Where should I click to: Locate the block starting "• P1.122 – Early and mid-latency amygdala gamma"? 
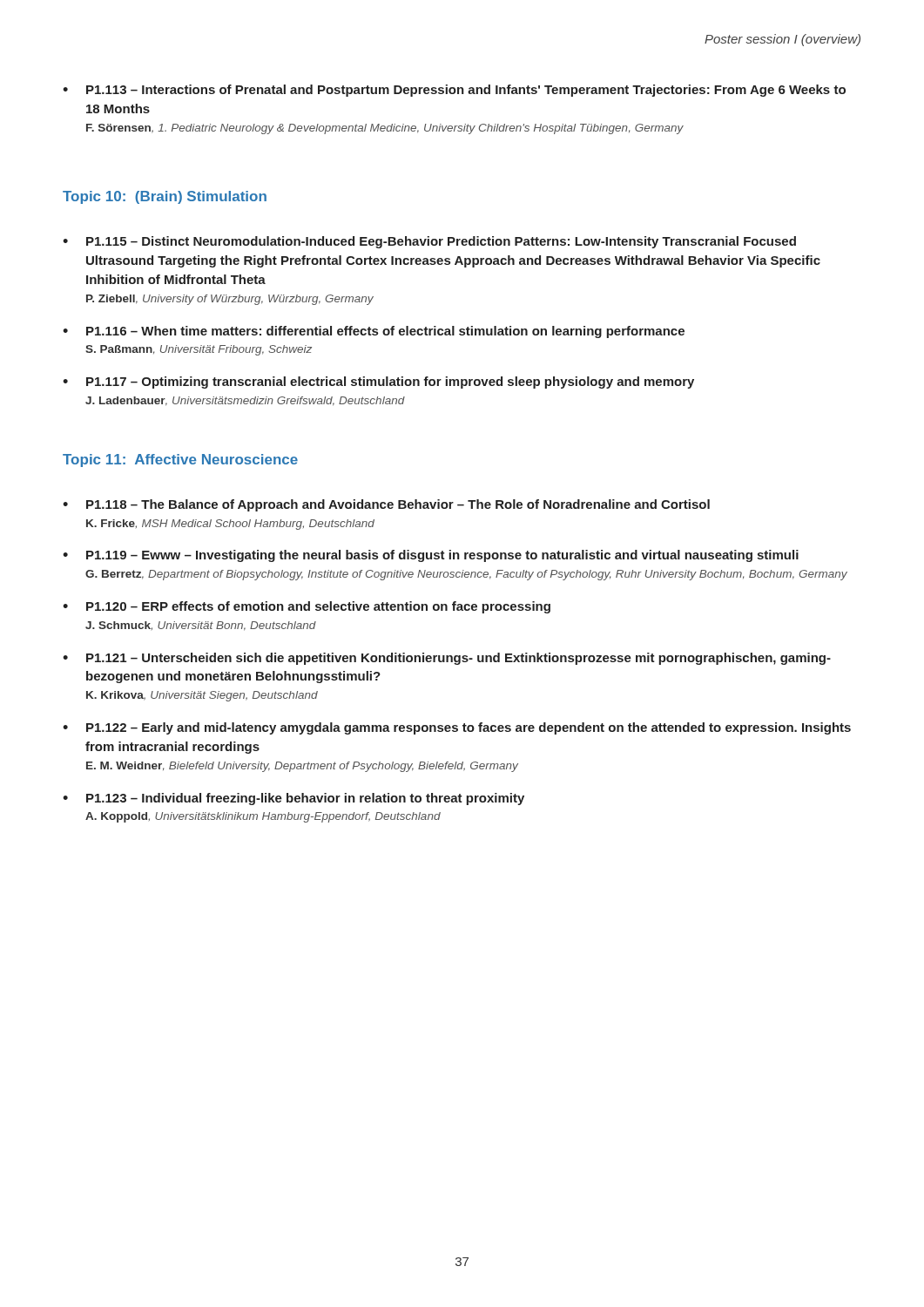[457, 728]
